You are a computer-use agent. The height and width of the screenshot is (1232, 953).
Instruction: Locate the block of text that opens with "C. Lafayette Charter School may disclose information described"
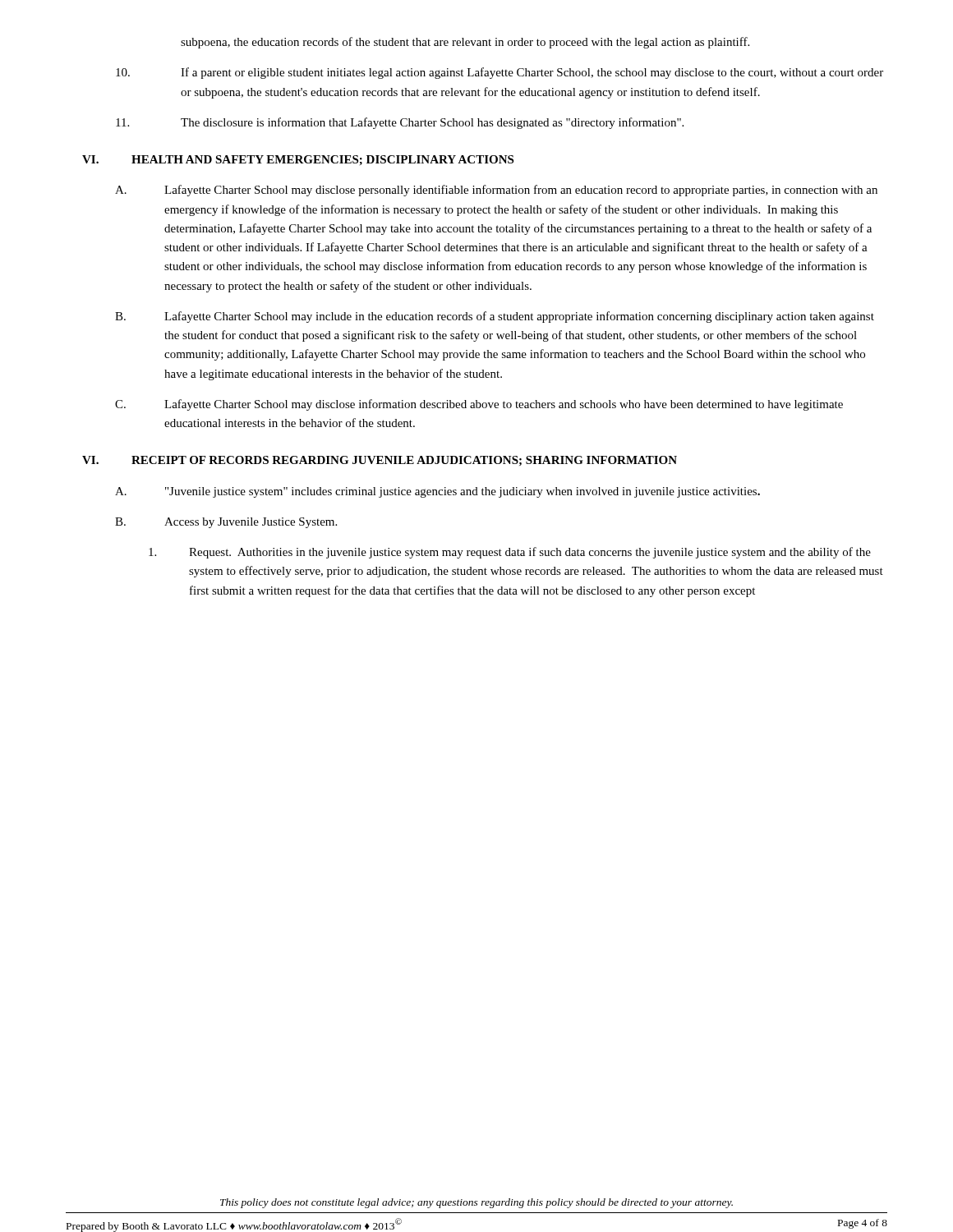(485, 414)
